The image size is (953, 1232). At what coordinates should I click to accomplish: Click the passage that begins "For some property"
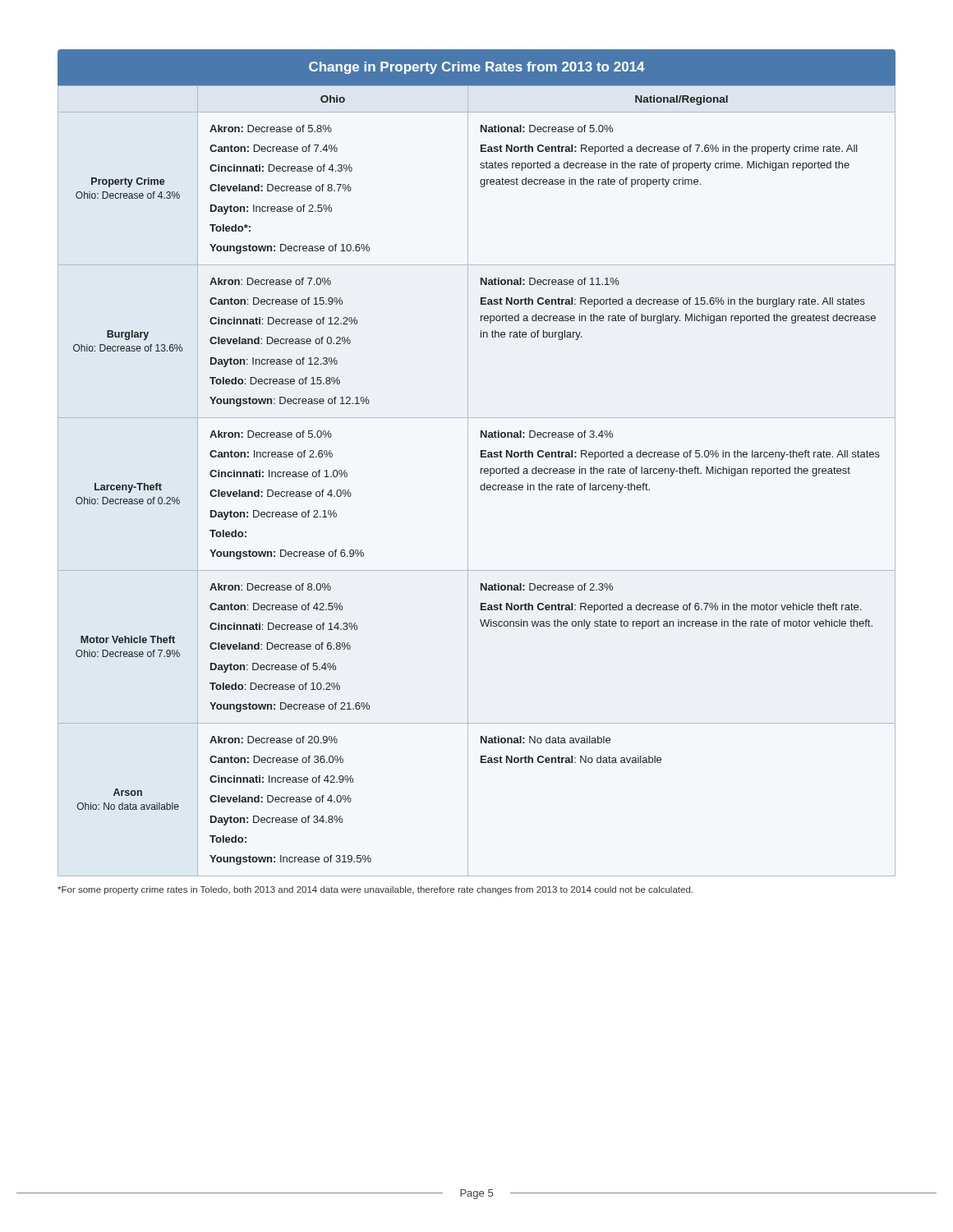pyautogui.click(x=476, y=890)
